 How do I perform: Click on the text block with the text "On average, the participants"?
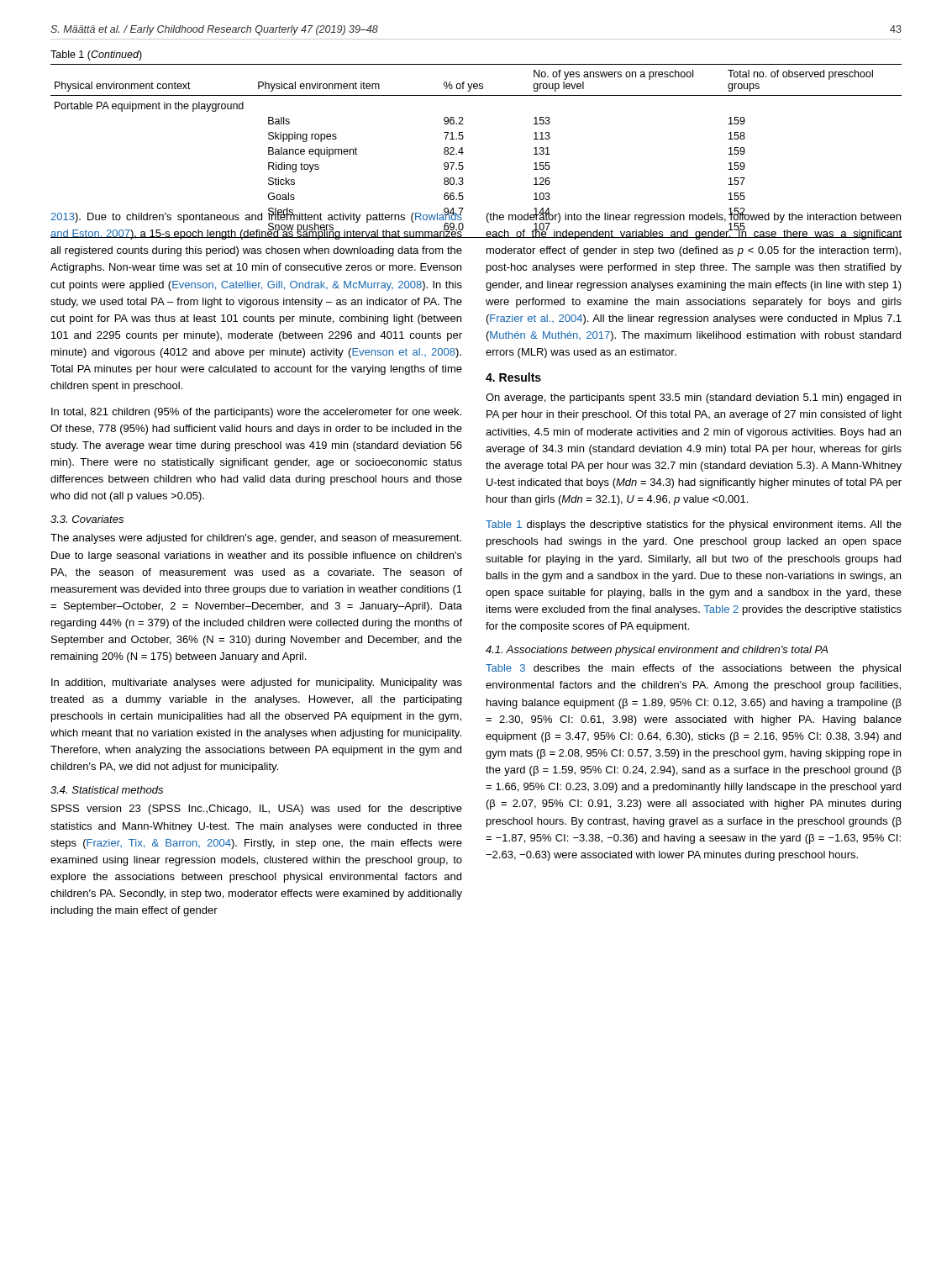[694, 449]
